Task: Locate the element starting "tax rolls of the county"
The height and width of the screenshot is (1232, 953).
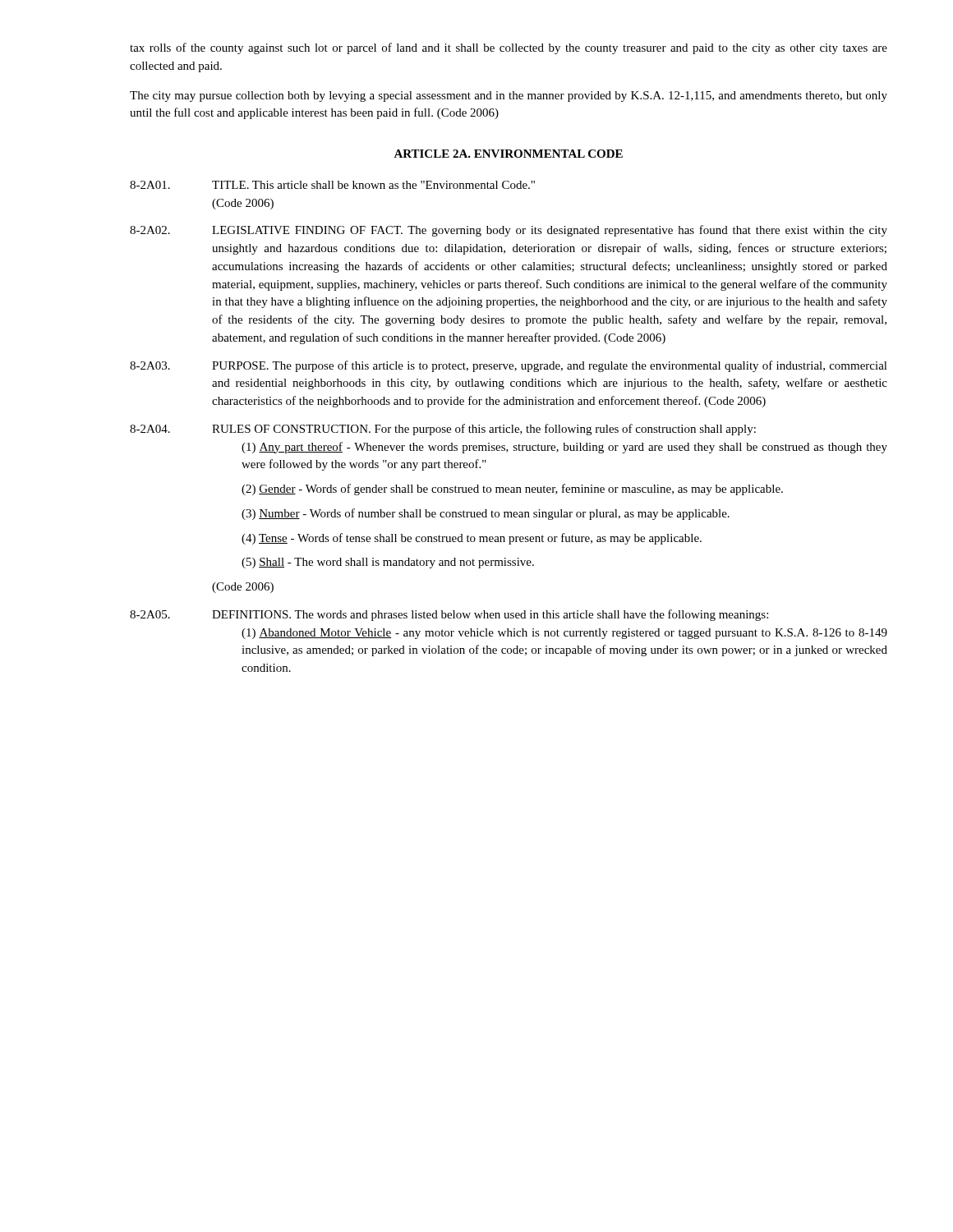Action: point(509,57)
